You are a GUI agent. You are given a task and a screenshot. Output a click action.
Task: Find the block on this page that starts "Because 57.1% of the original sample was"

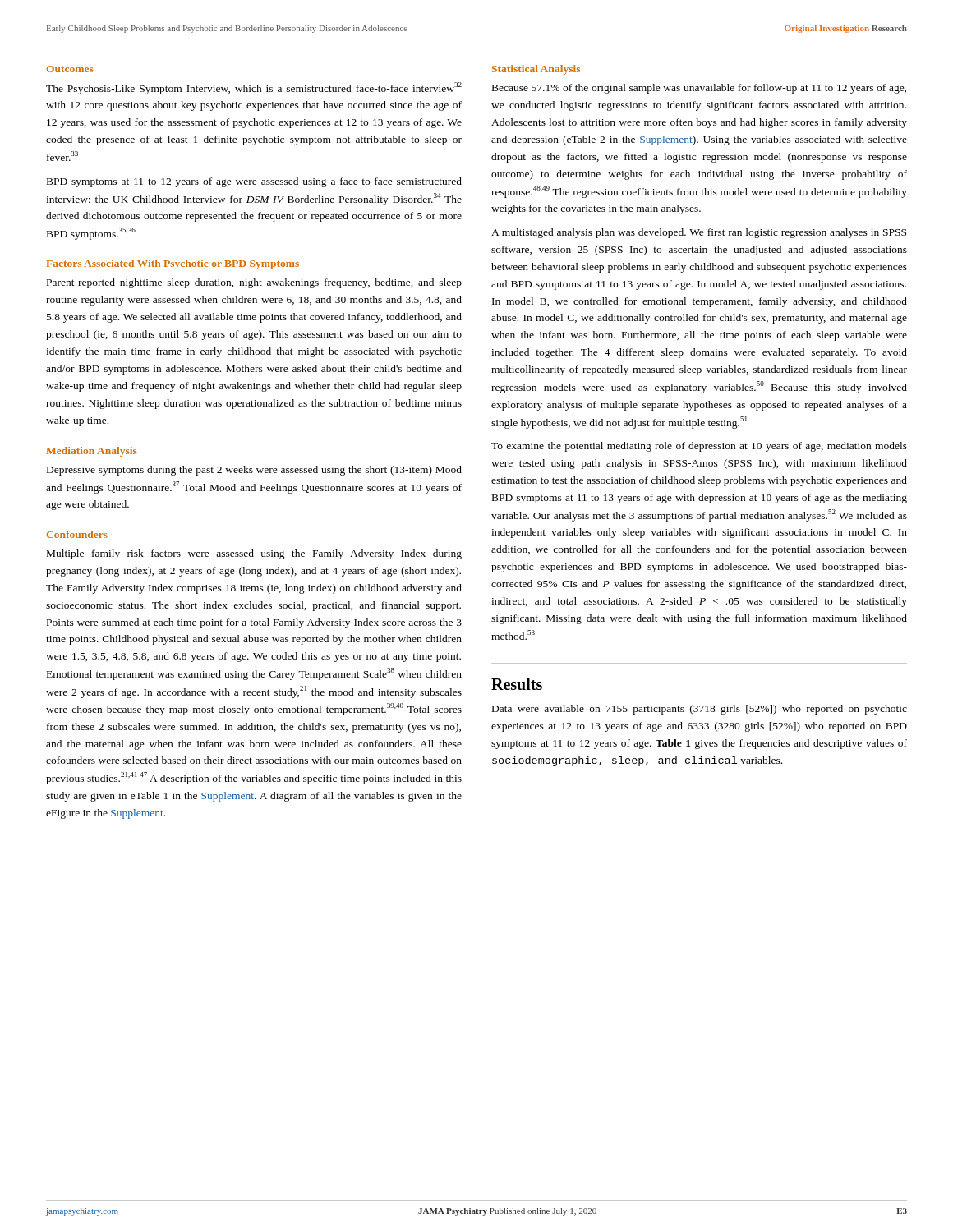(x=699, y=362)
